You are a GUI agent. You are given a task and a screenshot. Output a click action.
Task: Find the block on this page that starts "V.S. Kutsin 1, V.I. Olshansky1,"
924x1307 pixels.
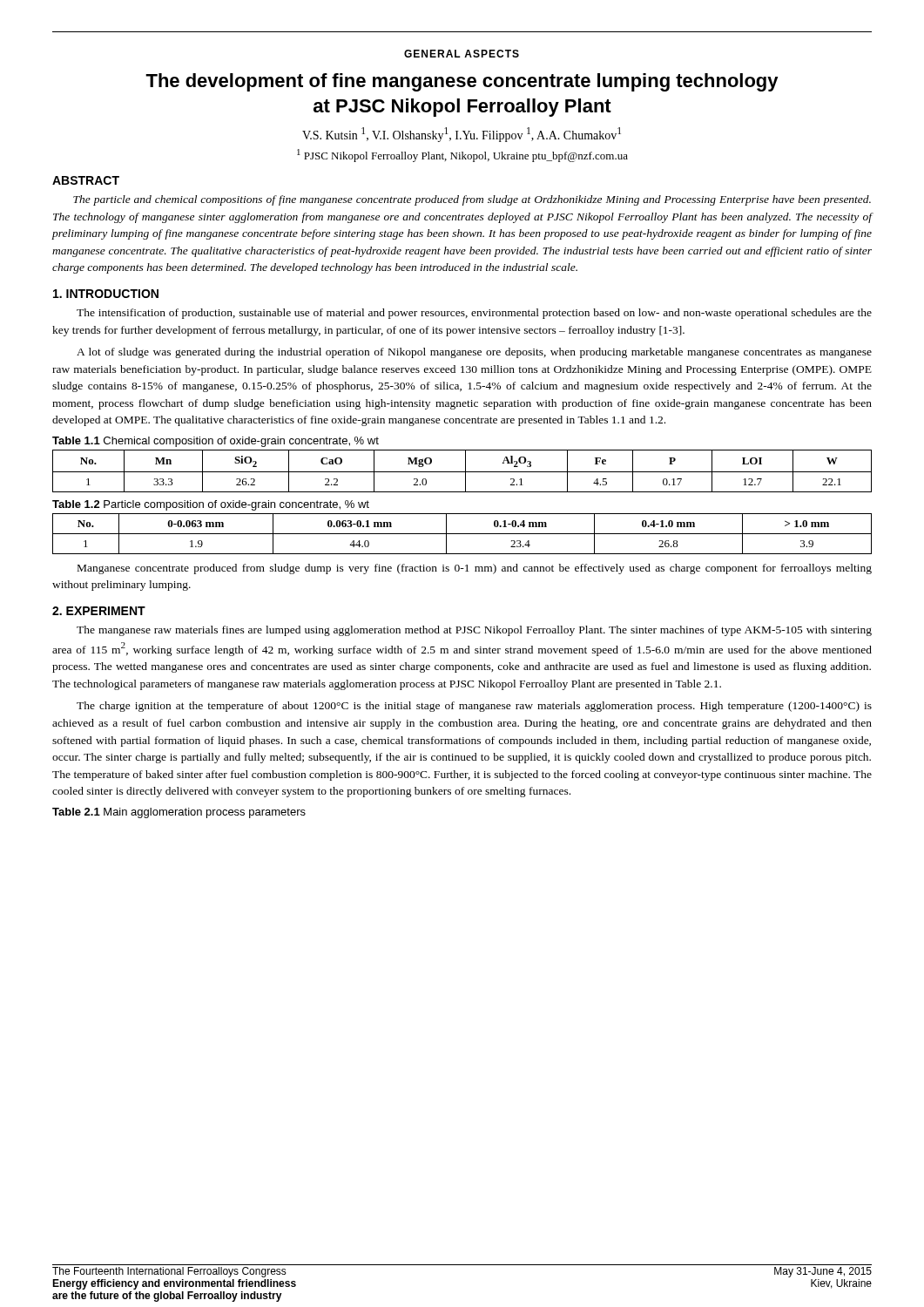pyautogui.click(x=462, y=134)
